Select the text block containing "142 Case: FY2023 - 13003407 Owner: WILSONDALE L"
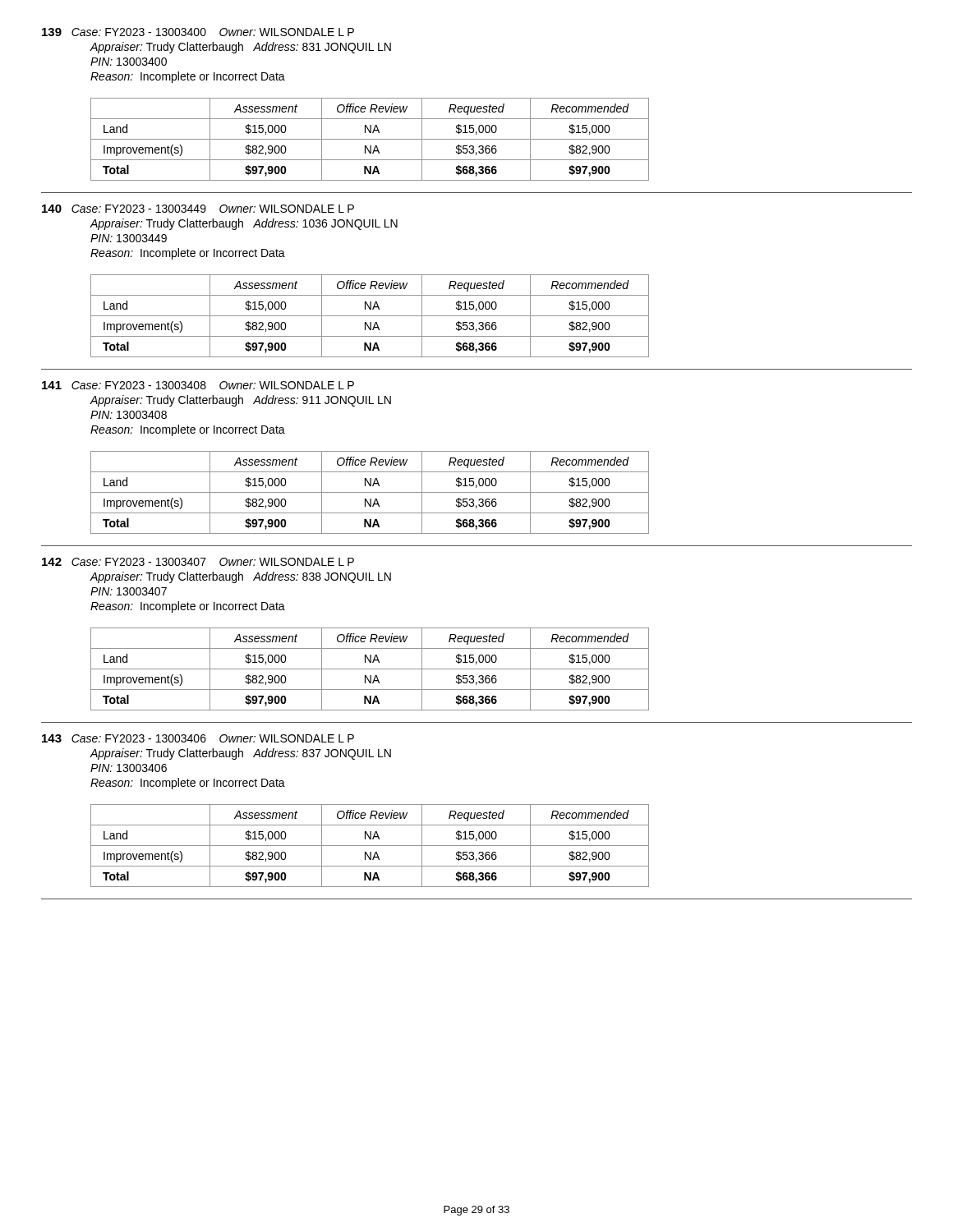This screenshot has width=953, height=1232. pos(198,562)
